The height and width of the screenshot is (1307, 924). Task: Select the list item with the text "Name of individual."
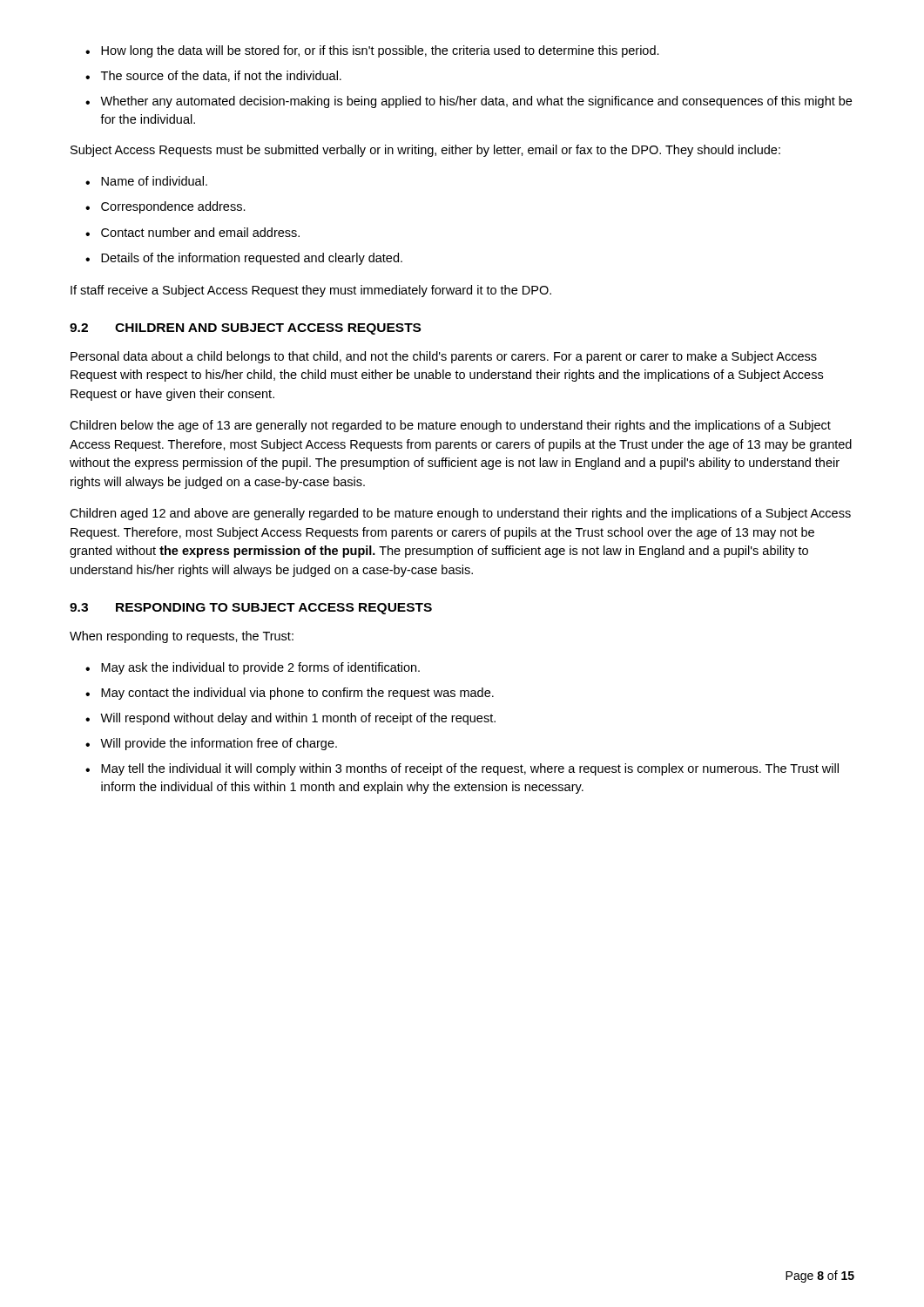tap(154, 181)
